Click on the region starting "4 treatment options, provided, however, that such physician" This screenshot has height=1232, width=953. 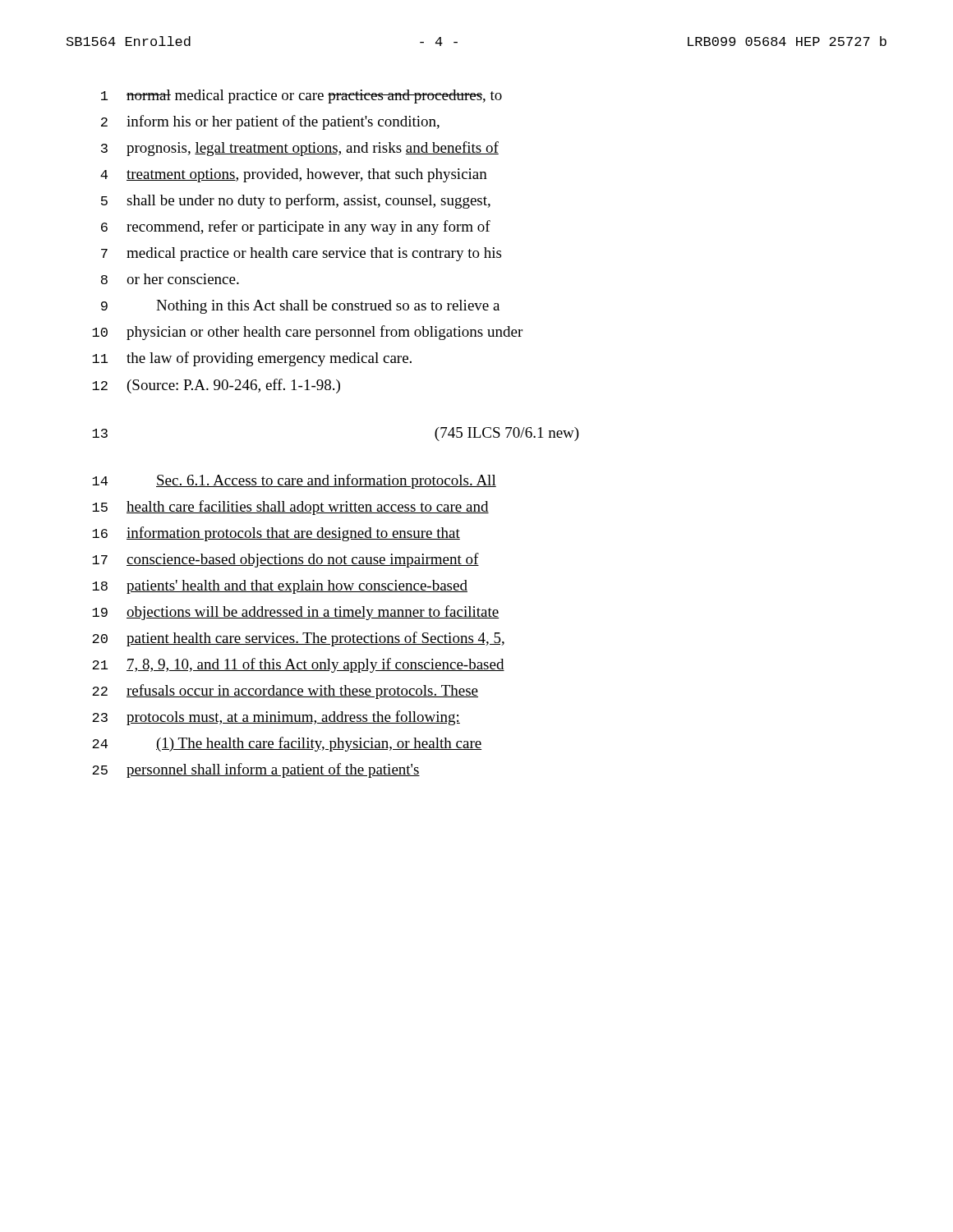[x=476, y=174]
